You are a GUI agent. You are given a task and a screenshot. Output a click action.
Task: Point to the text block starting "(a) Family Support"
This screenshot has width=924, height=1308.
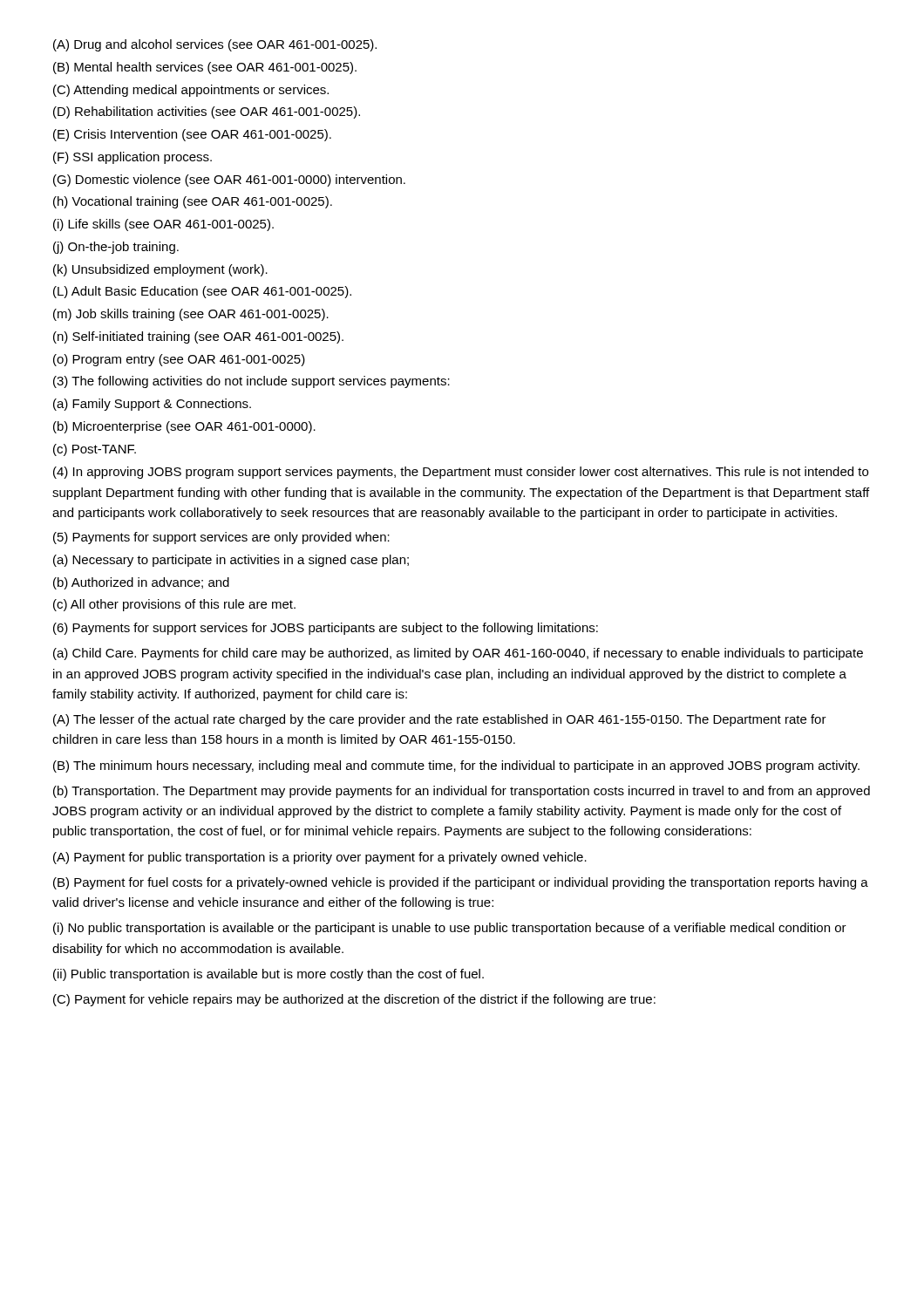click(x=152, y=403)
